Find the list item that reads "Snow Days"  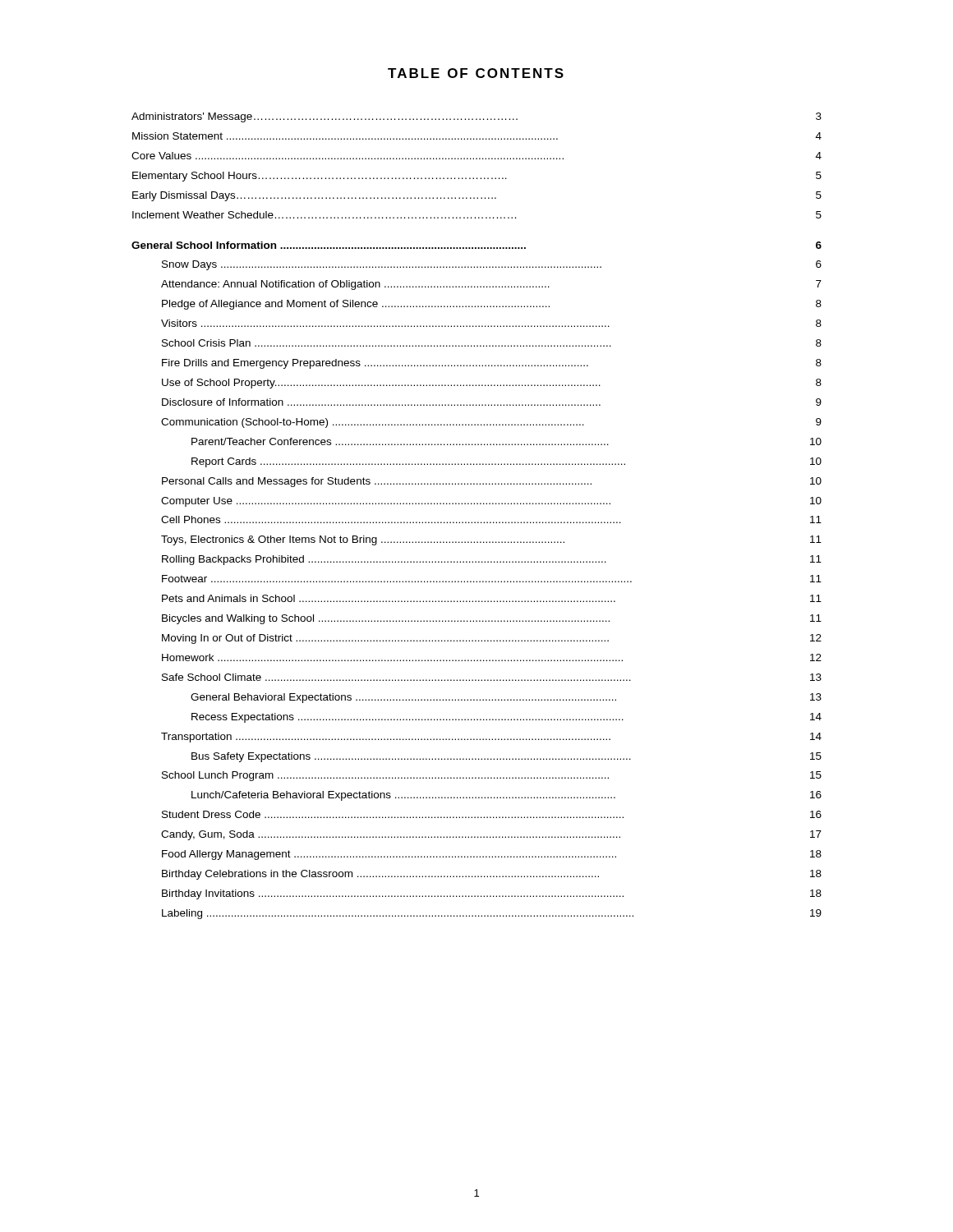coord(491,265)
